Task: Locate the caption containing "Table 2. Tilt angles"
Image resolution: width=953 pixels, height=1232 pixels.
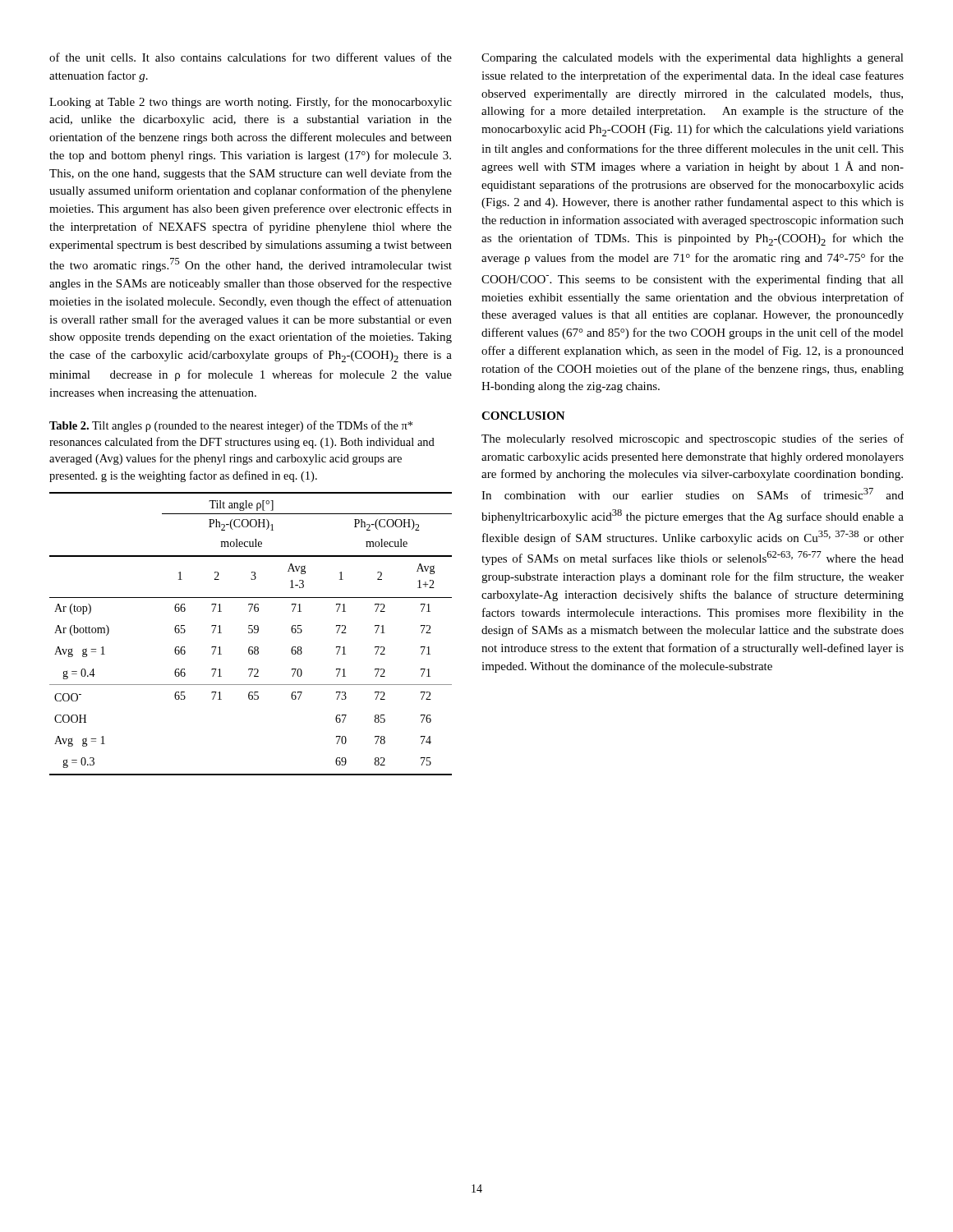Action: pos(242,450)
